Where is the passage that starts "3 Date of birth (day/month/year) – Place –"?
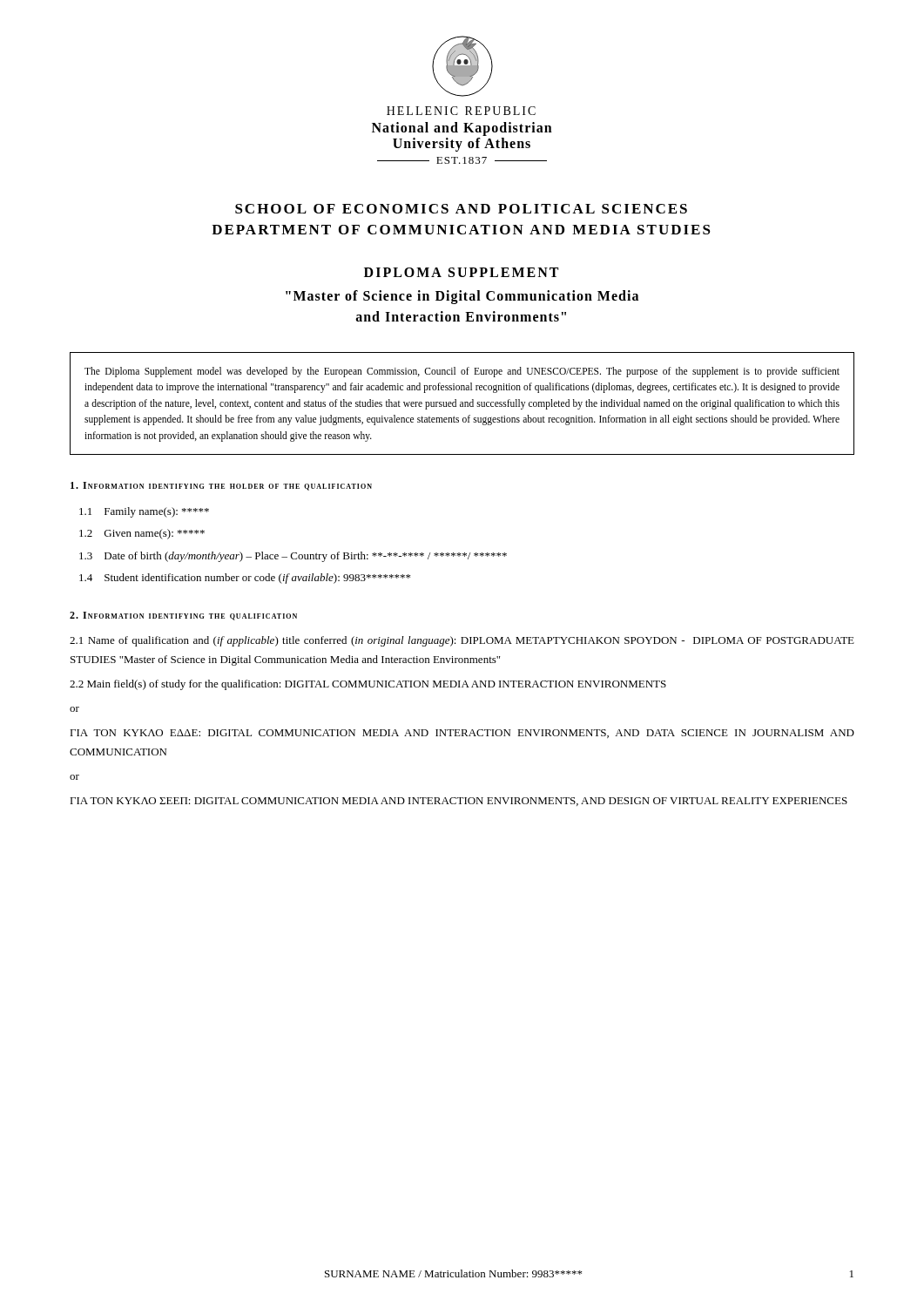The image size is (924, 1307). [x=293, y=555]
